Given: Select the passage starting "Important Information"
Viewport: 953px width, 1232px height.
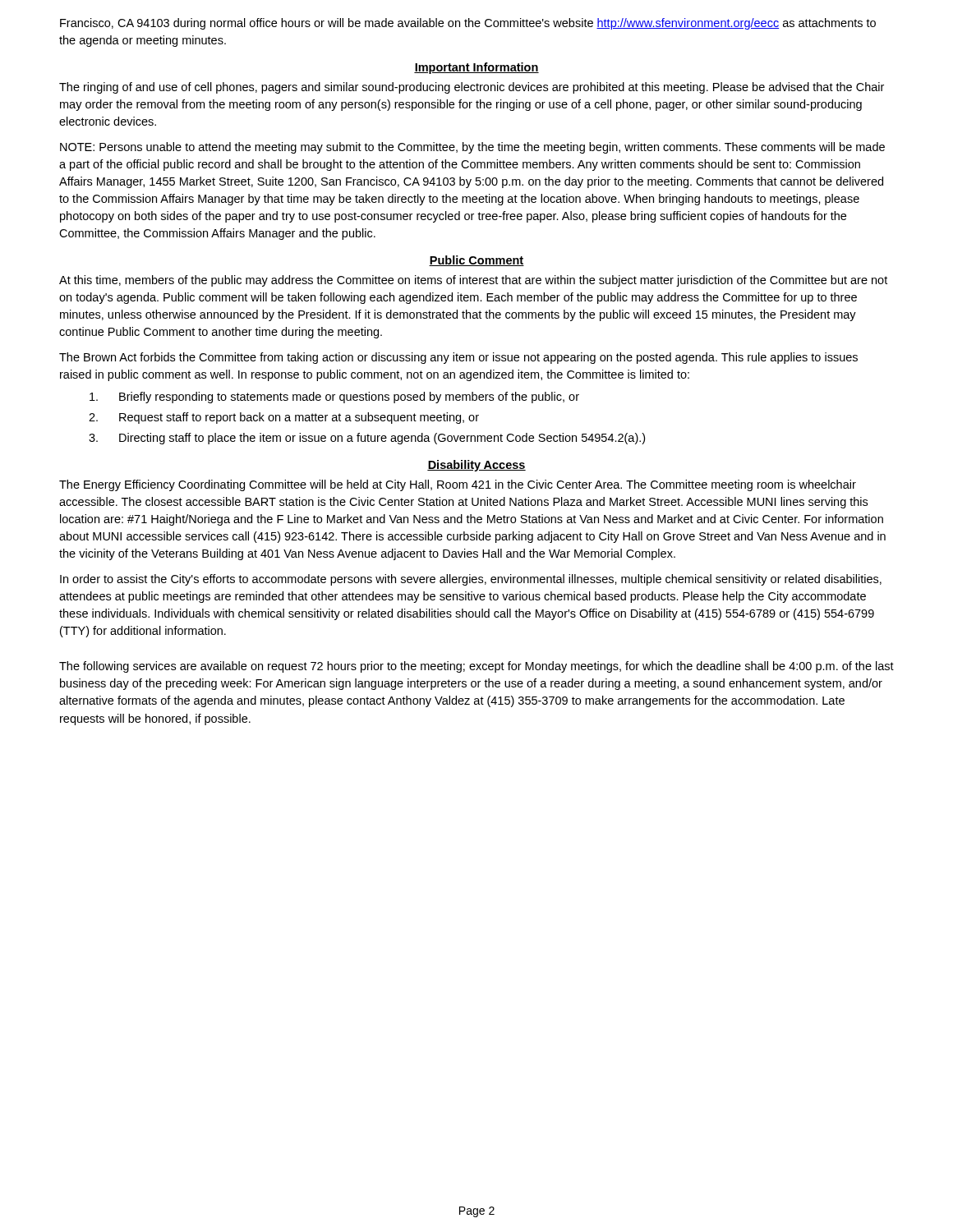Looking at the screenshot, I should click(x=476, y=67).
